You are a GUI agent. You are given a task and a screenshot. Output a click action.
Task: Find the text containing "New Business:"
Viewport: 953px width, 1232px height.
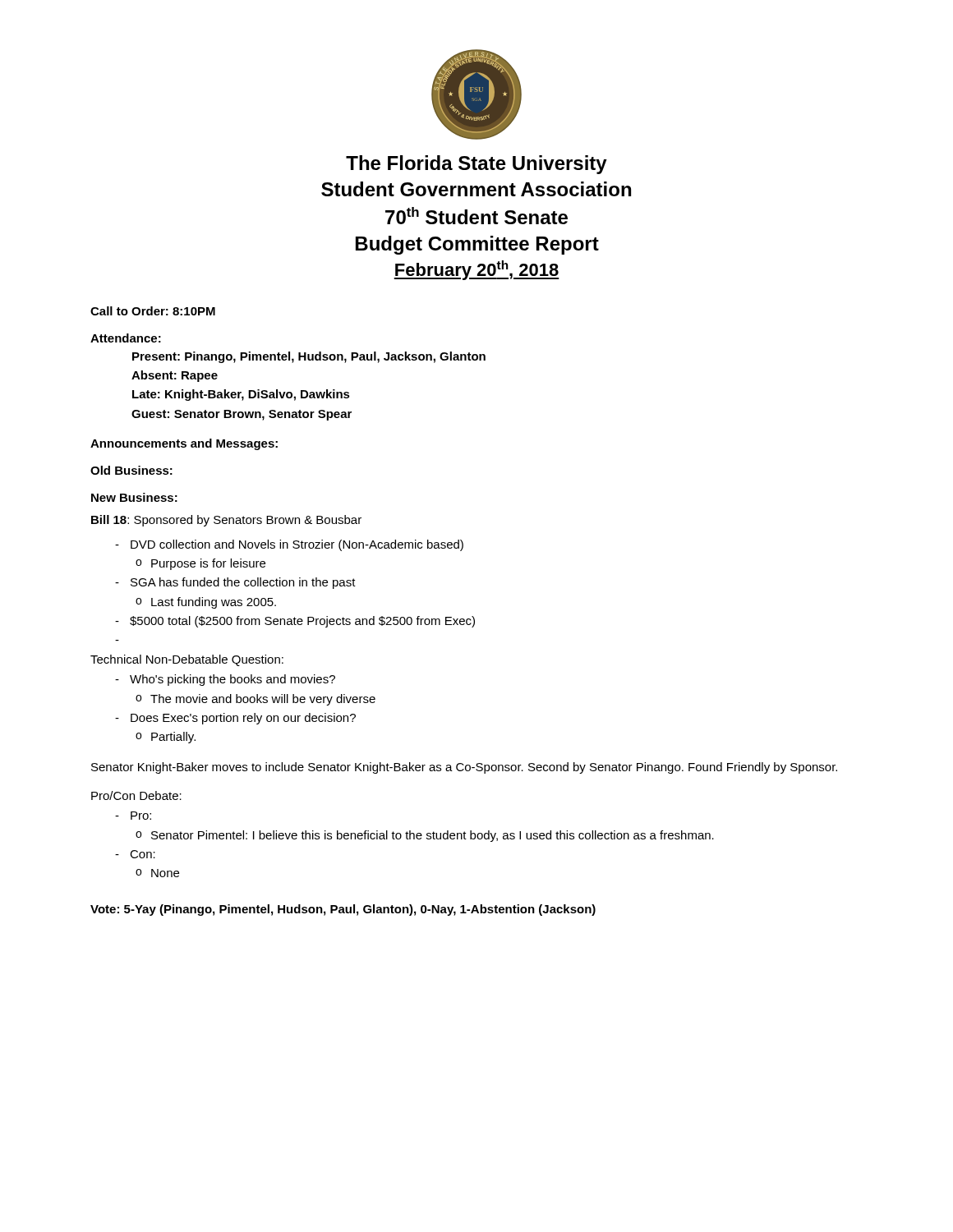[x=134, y=497]
